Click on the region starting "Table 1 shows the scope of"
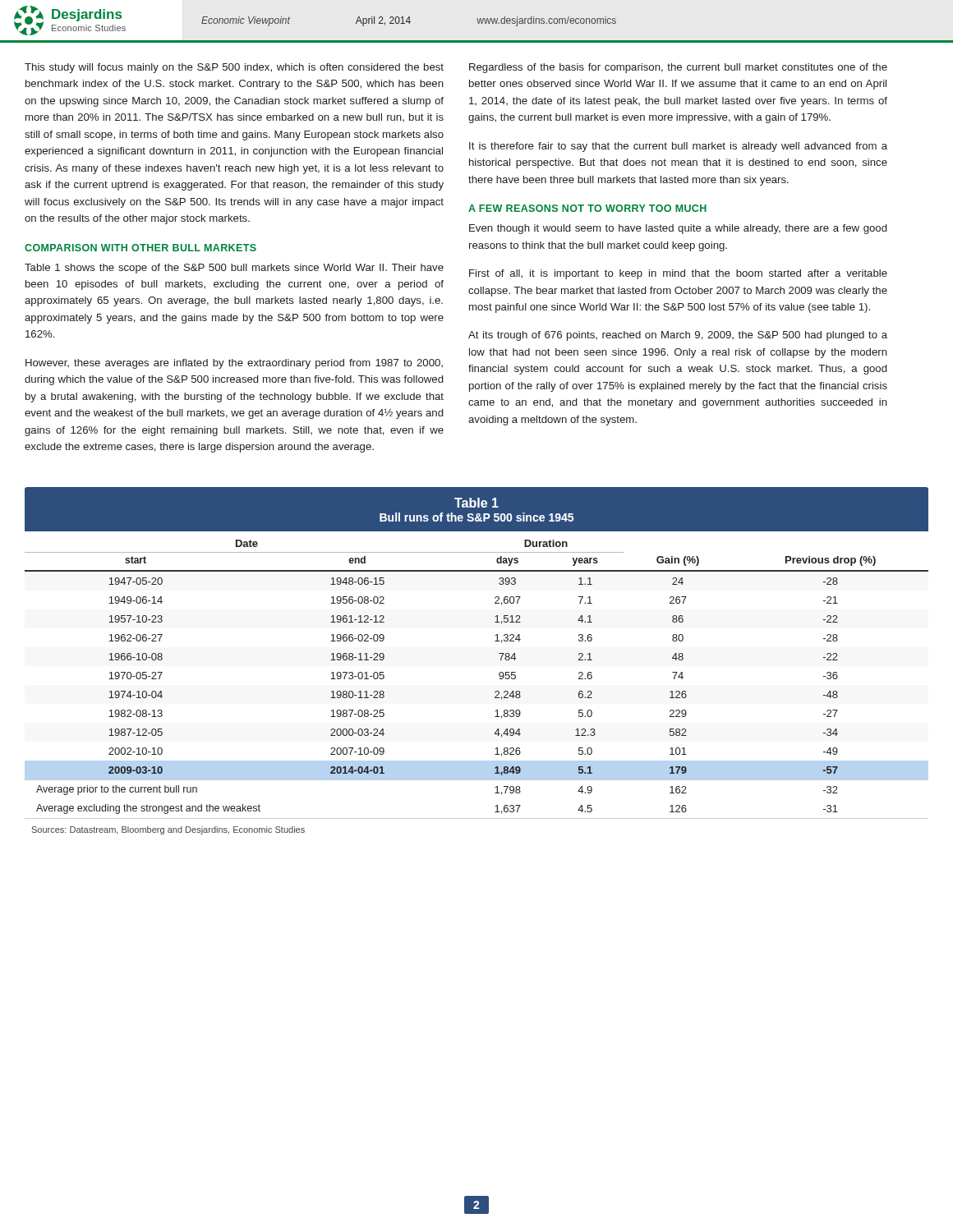Screen dimensions: 1232x953 [x=234, y=301]
